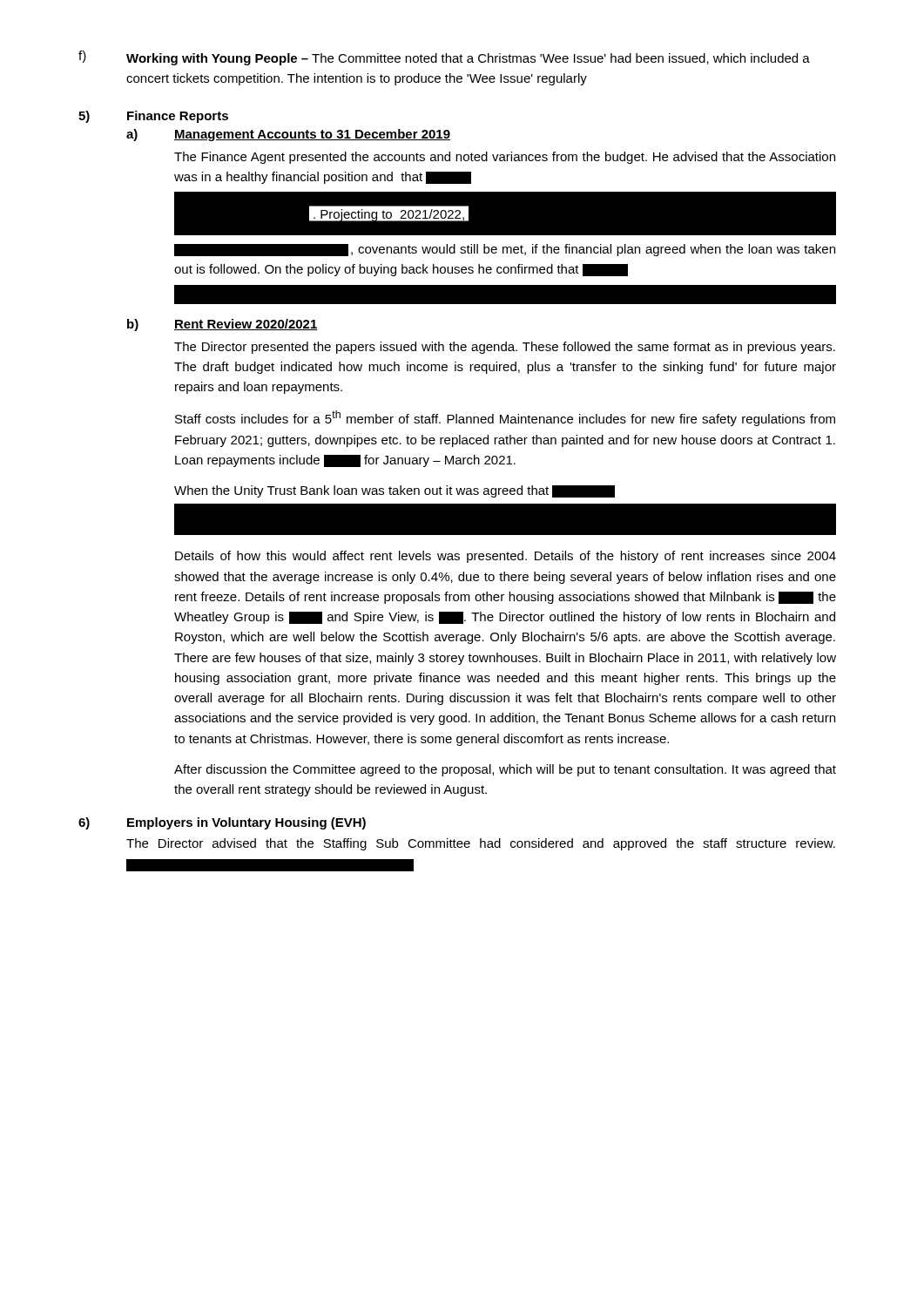Image resolution: width=924 pixels, height=1307 pixels.
Task: Select the section header with the text "6) Employers in Voluntary Housing (EVH)"
Action: coord(222,822)
